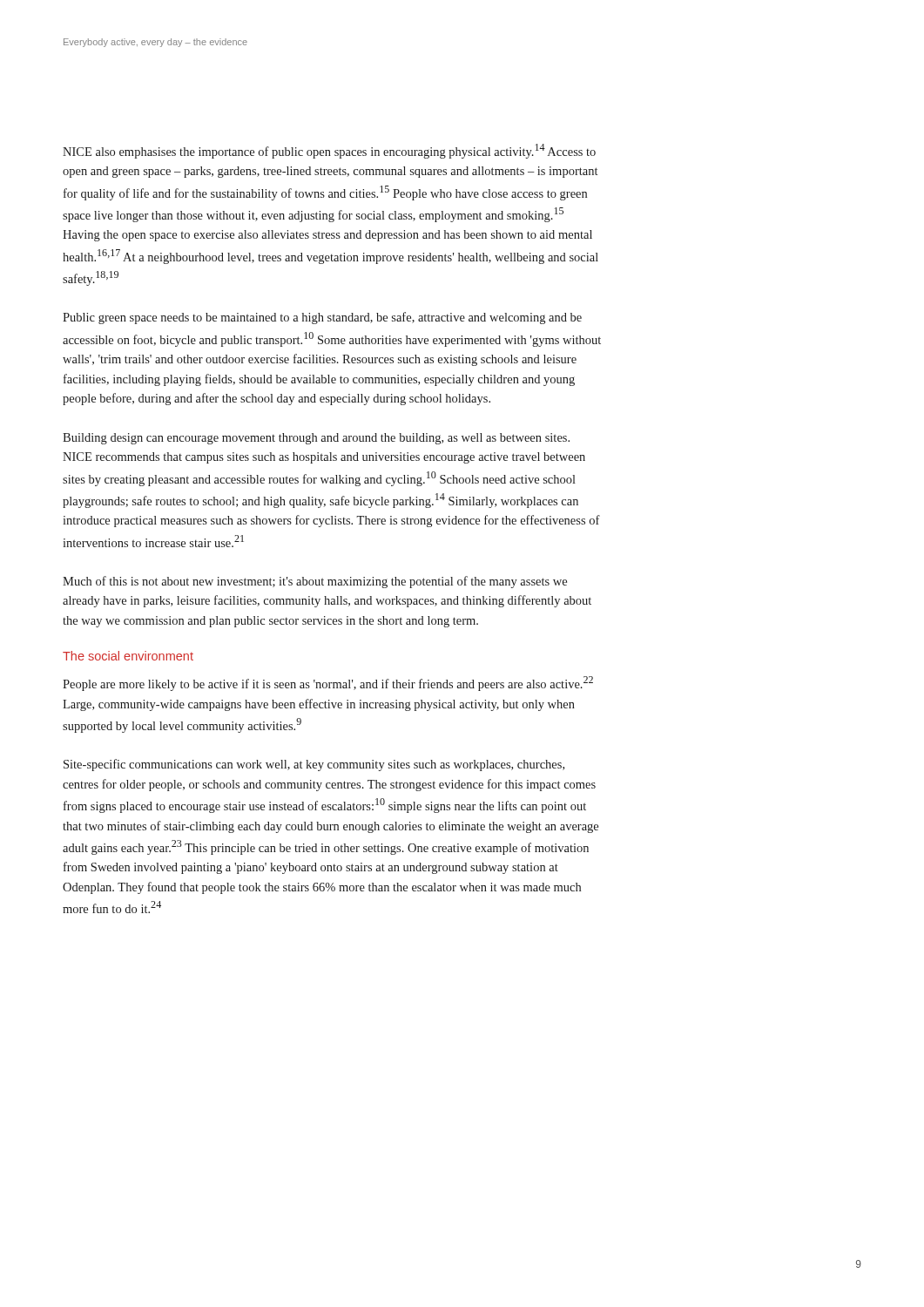Locate the block starting "Site-specific communications can"

pos(331,837)
